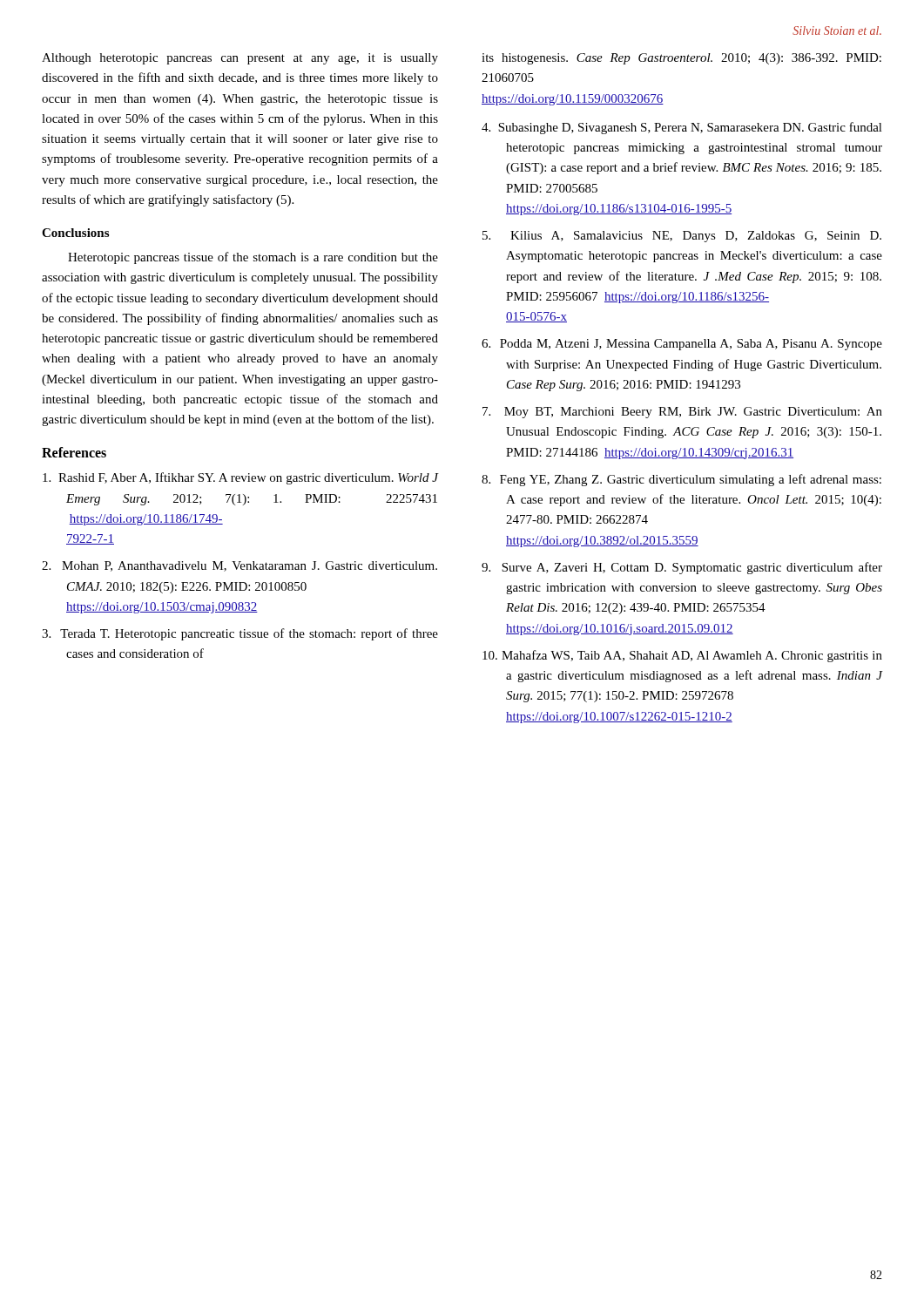
Task: Point to the passage starting "10. Mahafza WS,"
Action: 682,685
